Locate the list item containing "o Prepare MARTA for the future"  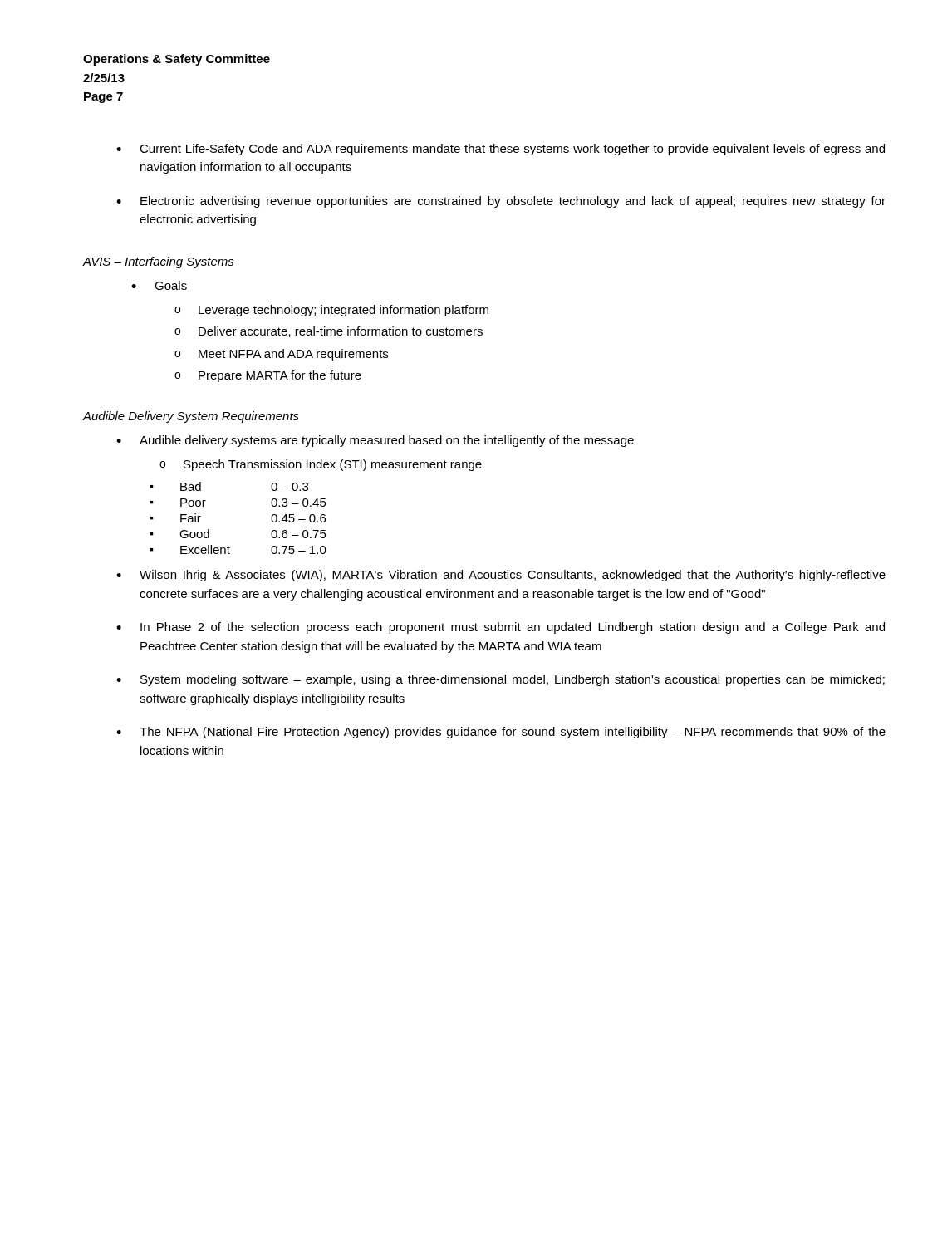tap(268, 376)
